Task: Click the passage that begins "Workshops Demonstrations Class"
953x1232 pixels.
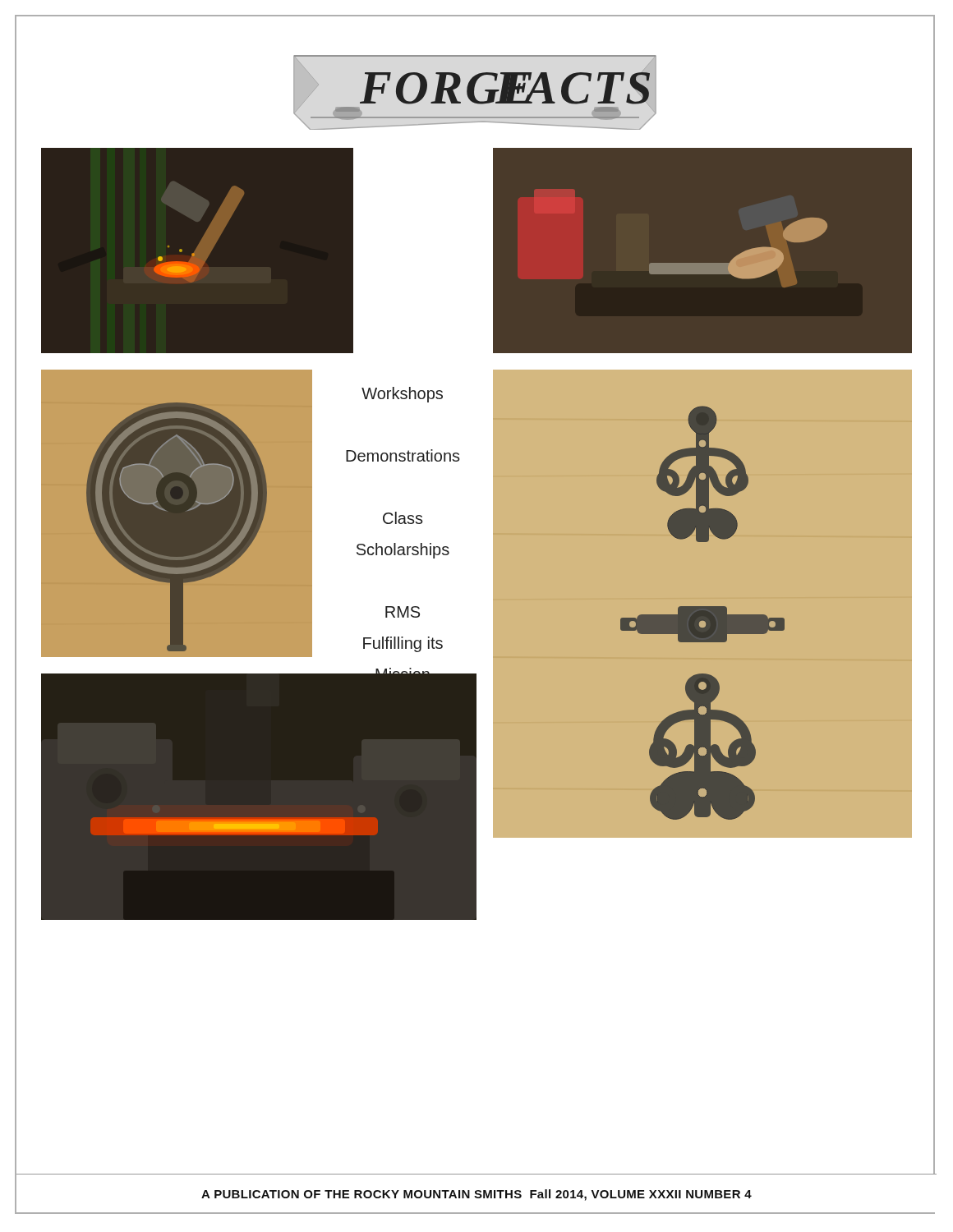Action: (403, 549)
